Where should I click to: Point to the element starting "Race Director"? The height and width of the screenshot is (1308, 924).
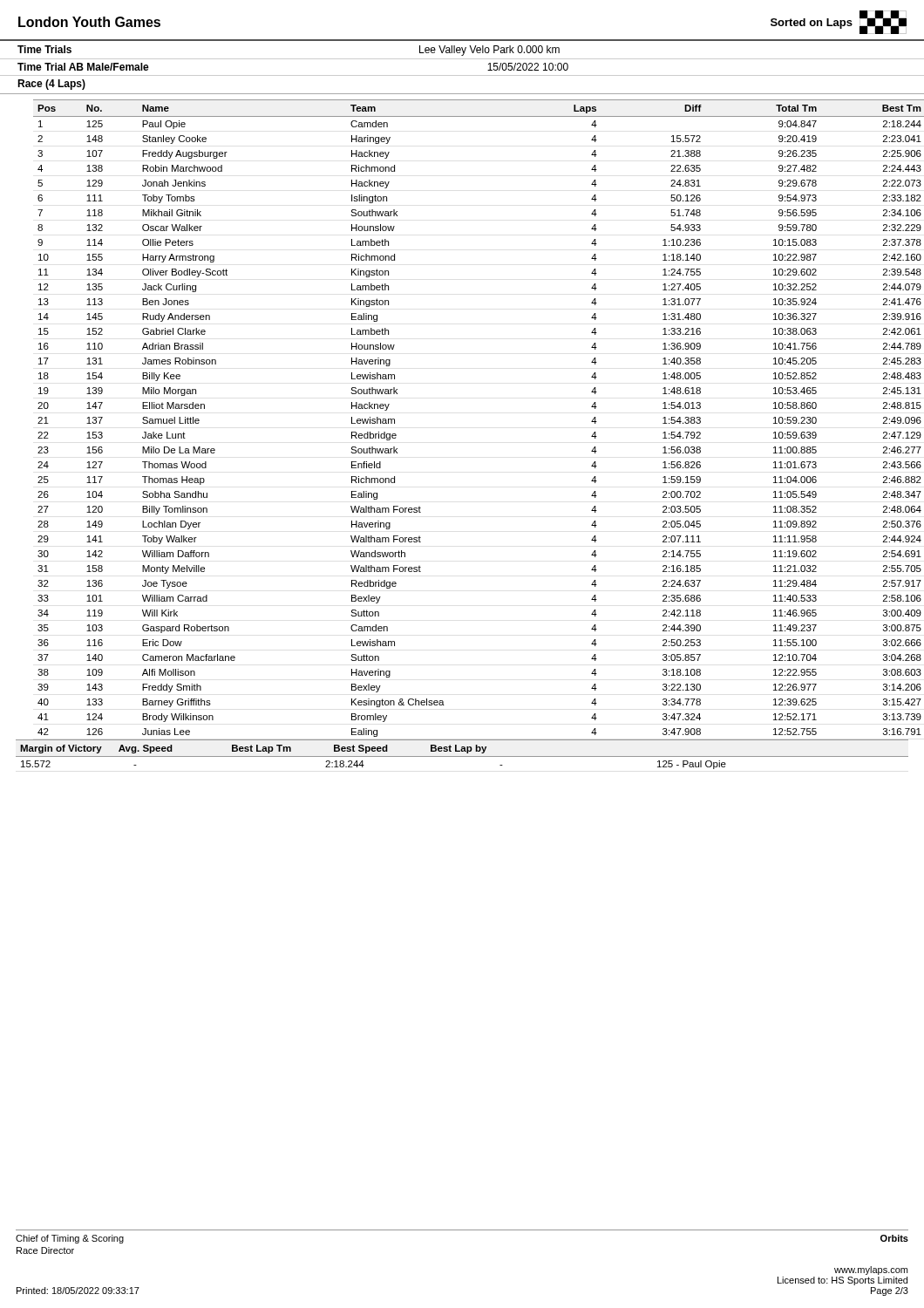[x=45, y=1250]
